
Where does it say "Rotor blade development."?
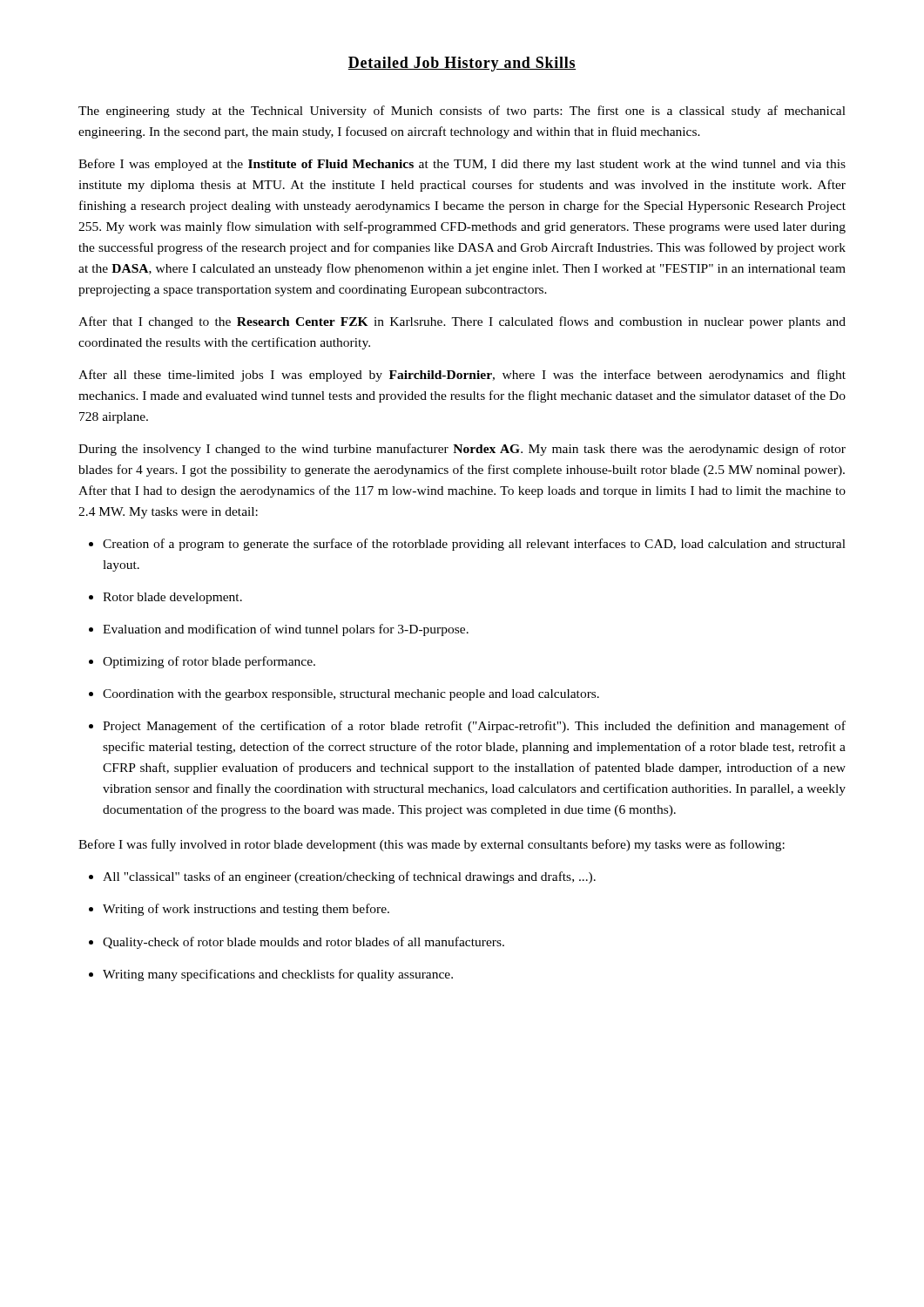pyautogui.click(x=165, y=598)
